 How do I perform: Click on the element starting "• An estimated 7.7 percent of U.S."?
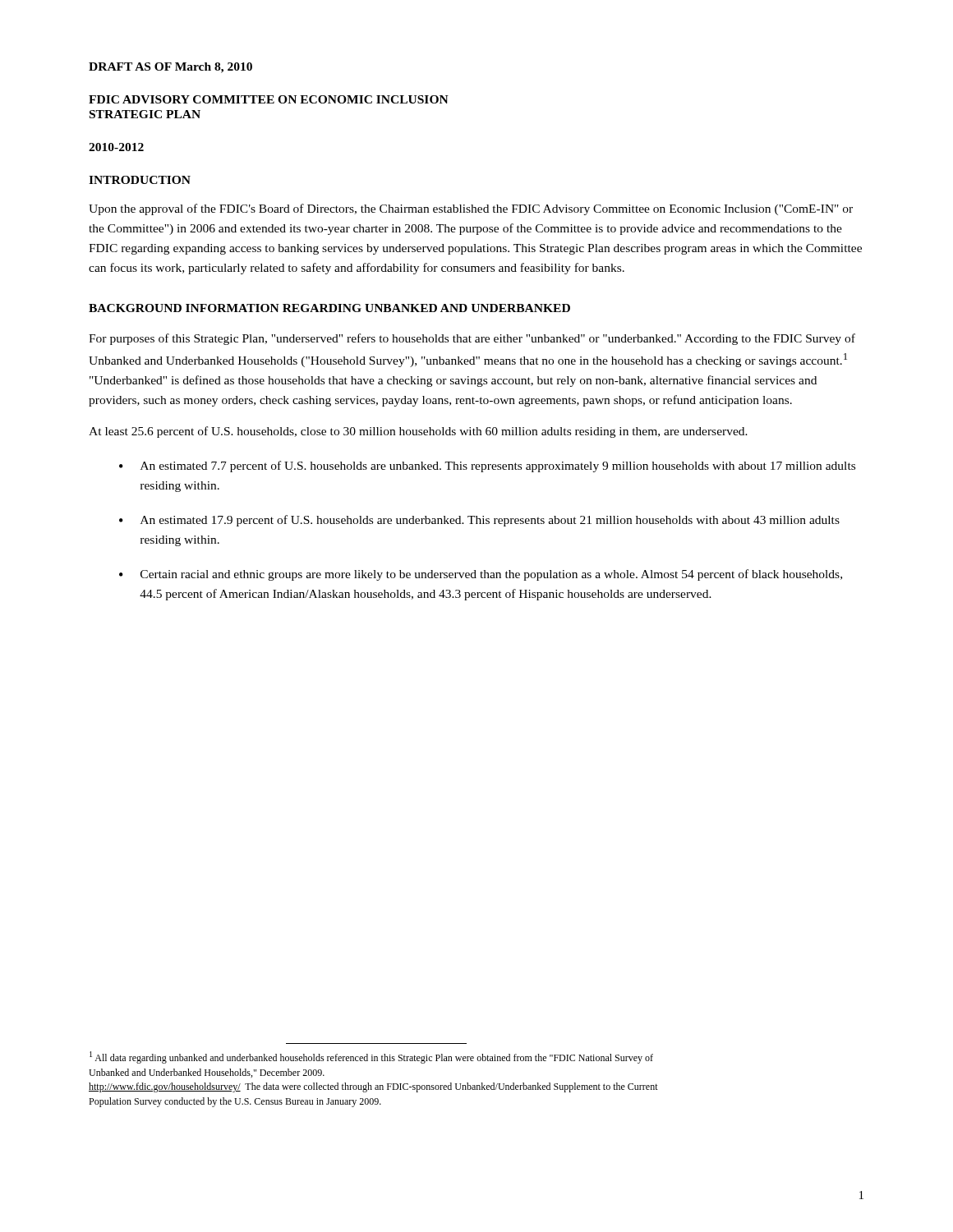(491, 476)
